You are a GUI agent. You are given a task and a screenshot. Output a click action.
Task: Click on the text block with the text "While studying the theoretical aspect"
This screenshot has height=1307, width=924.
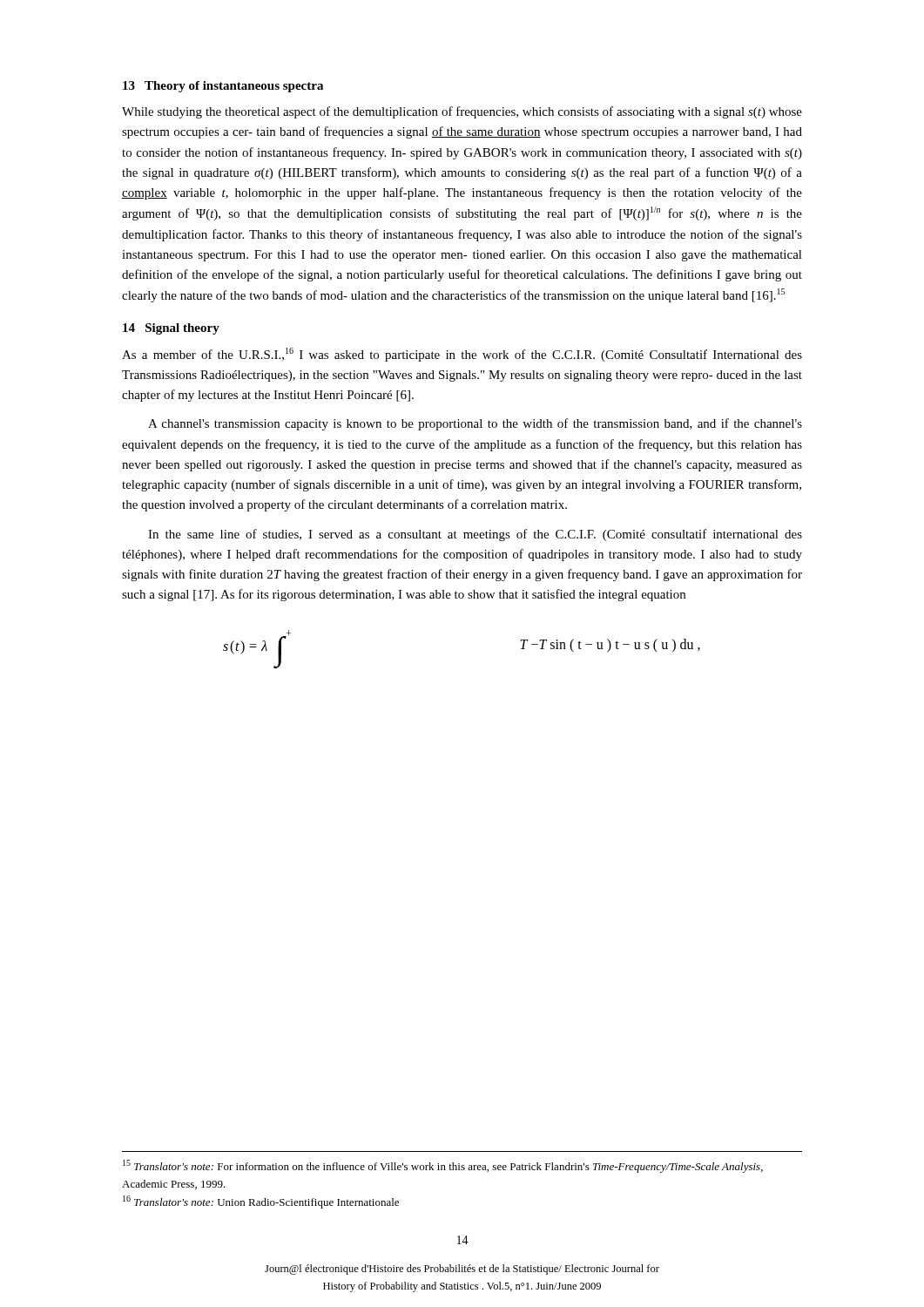(x=462, y=204)
